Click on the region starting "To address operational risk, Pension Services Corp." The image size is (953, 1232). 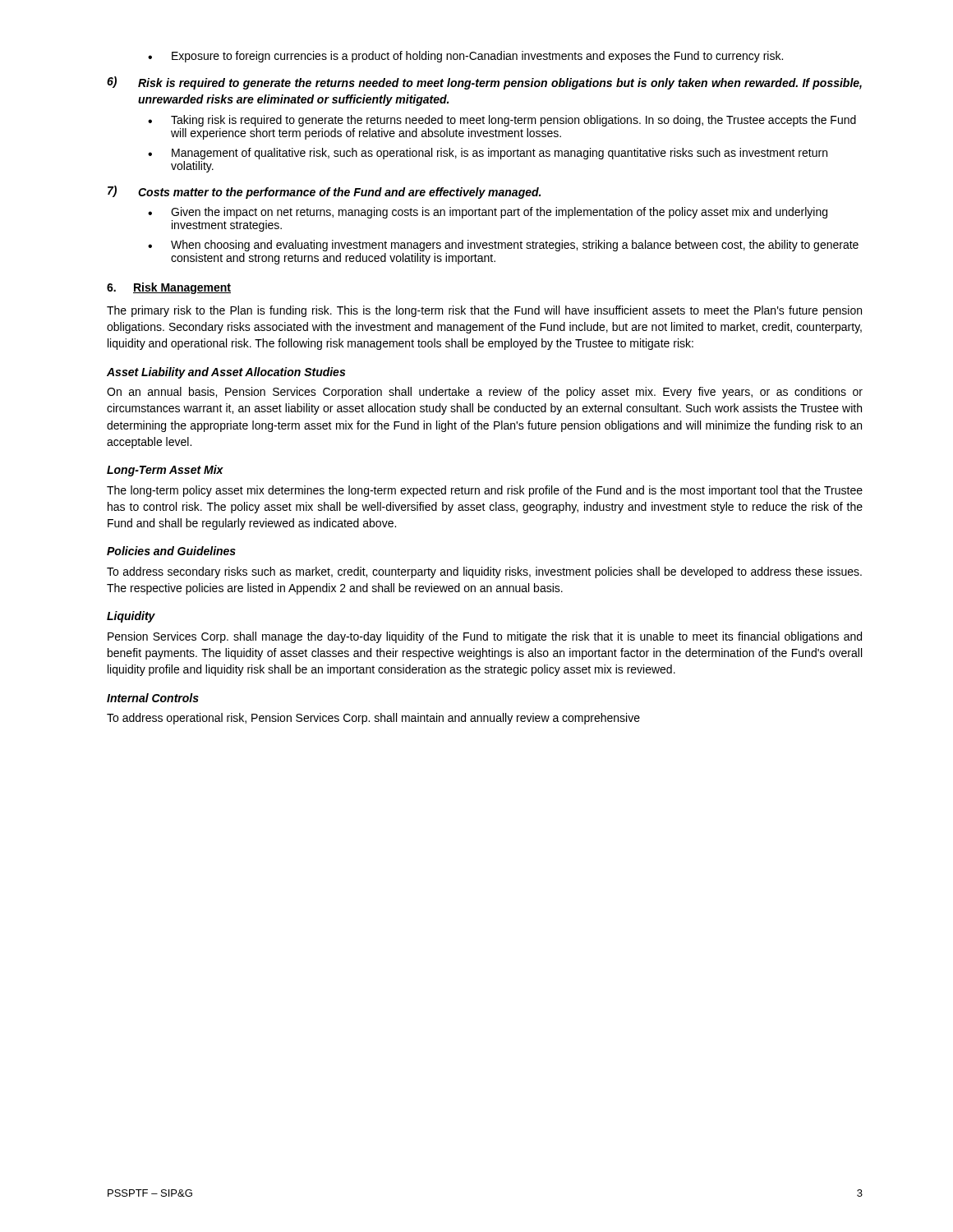click(485, 718)
